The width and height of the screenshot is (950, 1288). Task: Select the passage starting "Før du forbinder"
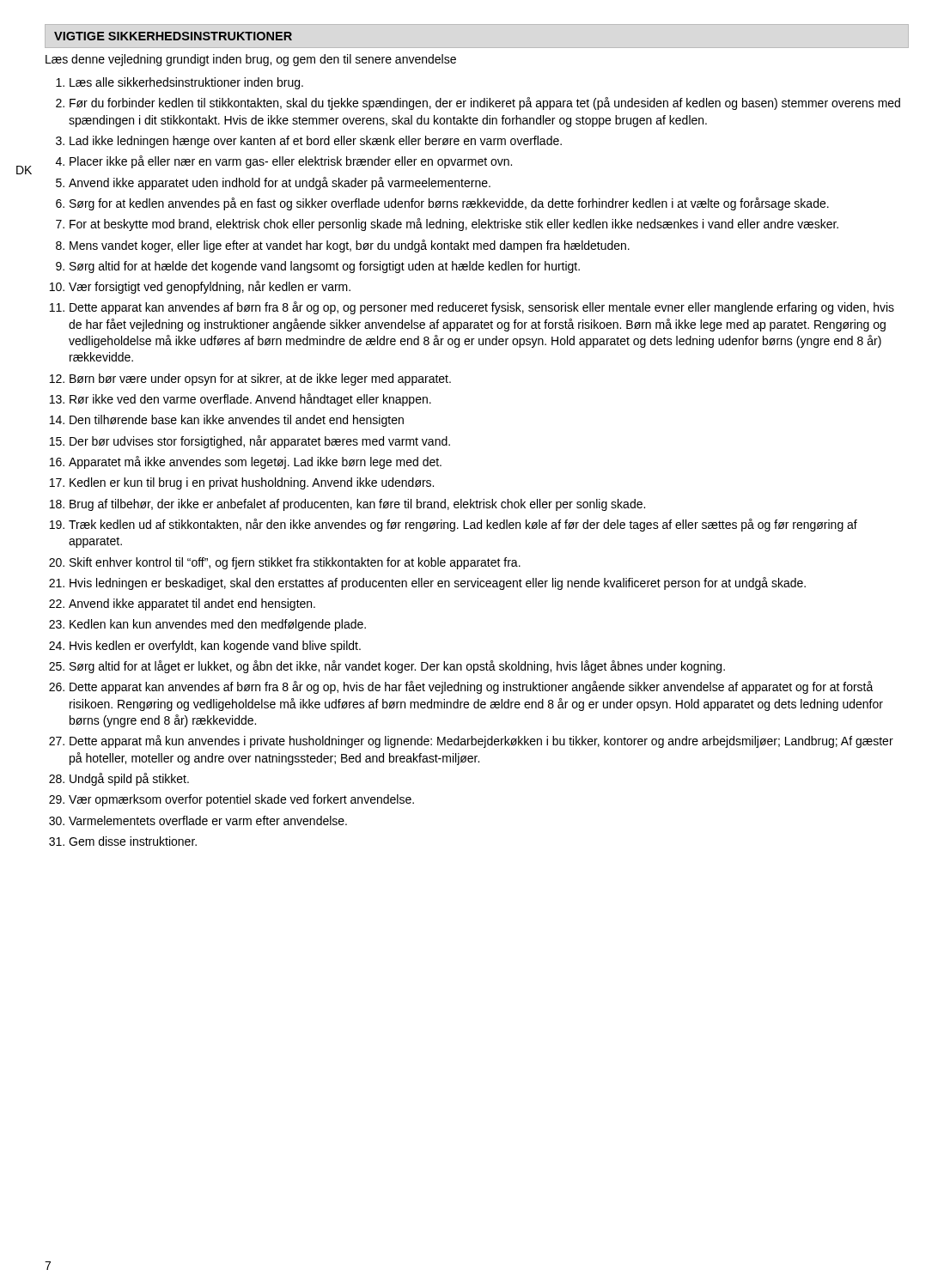(485, 112)
